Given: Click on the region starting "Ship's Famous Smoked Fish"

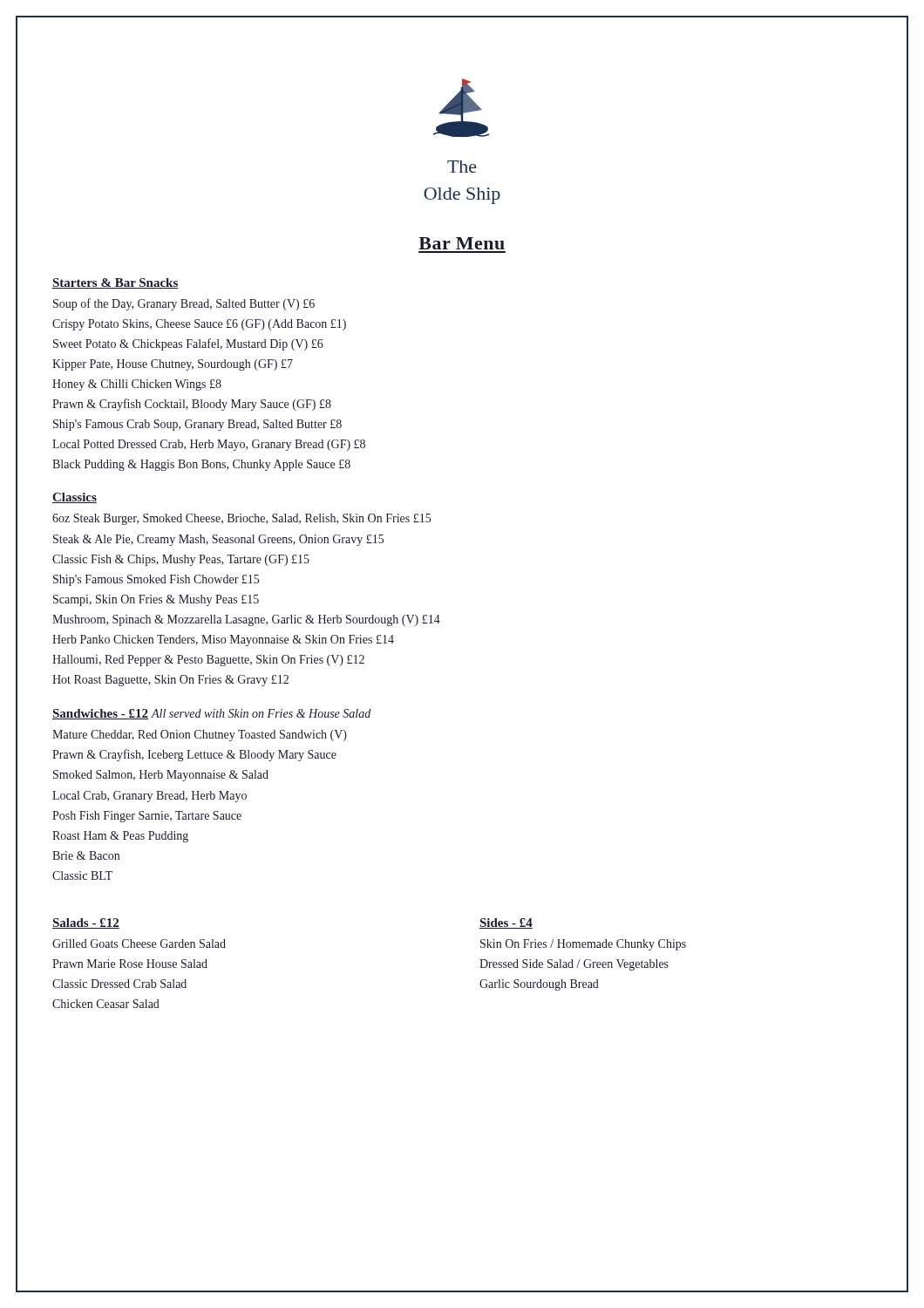Looking at the screenshot, I should coord(156,579).
